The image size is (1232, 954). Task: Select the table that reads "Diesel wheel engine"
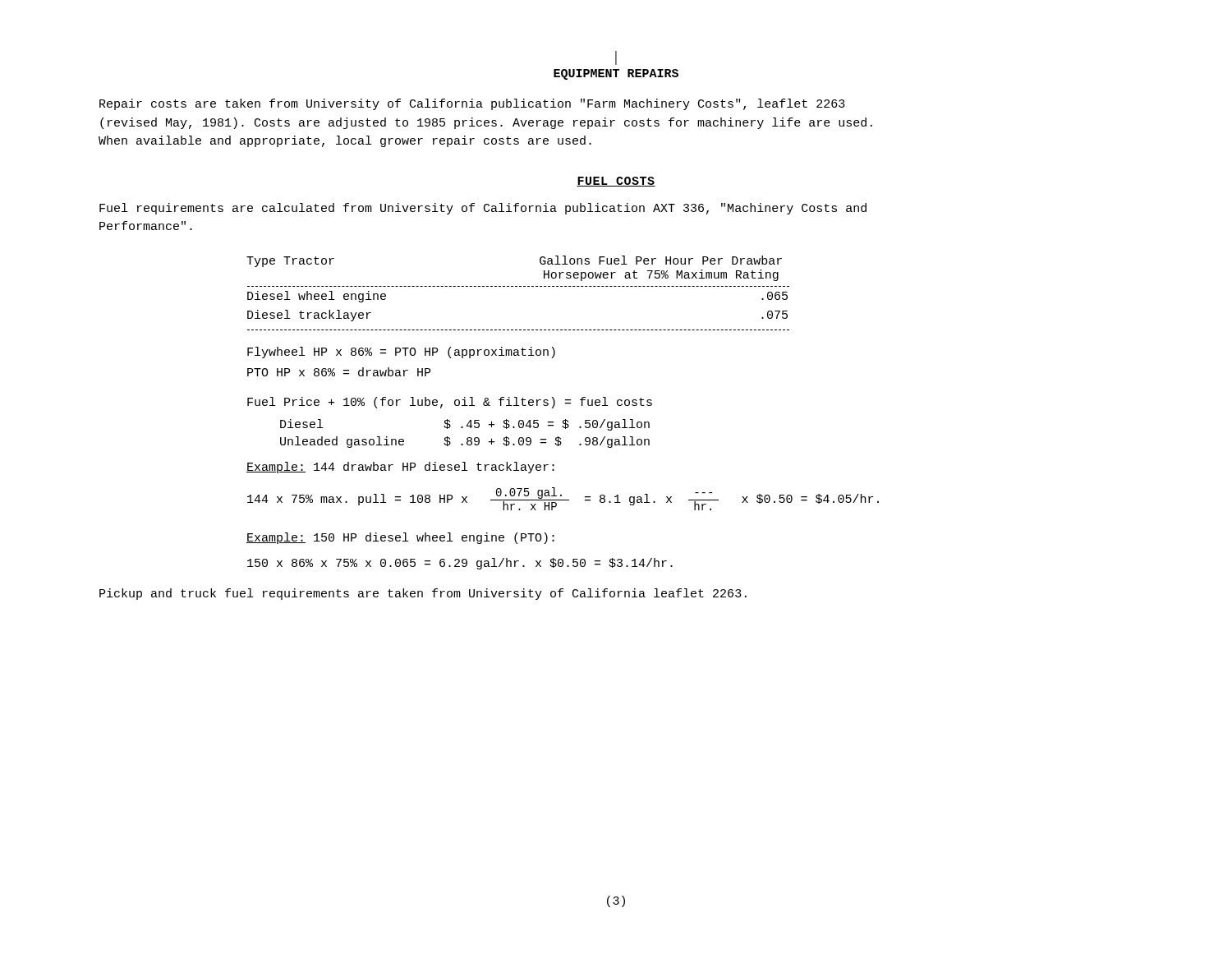pos(690,291)
